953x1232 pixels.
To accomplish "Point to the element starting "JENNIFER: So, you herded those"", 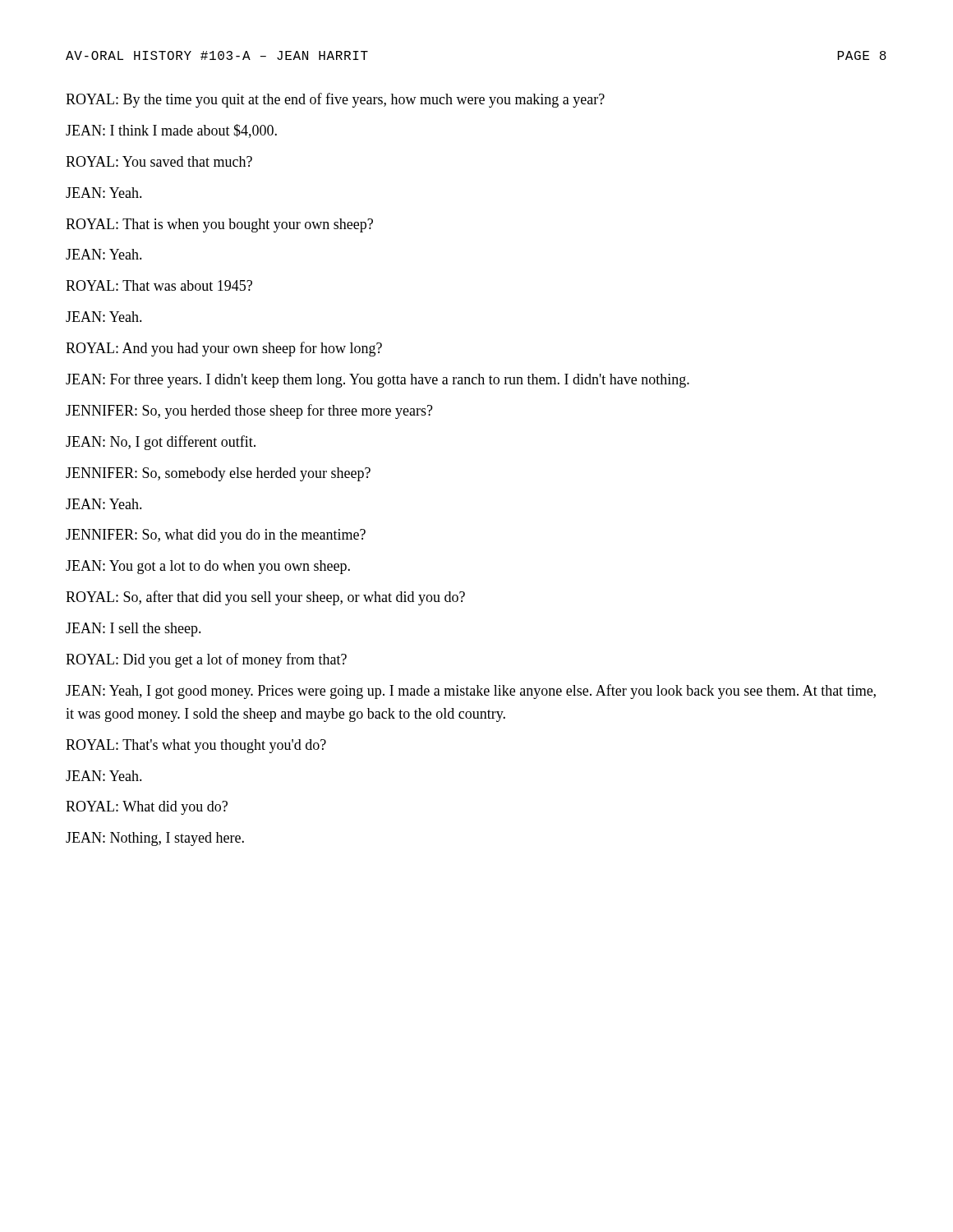I will 249,411.
